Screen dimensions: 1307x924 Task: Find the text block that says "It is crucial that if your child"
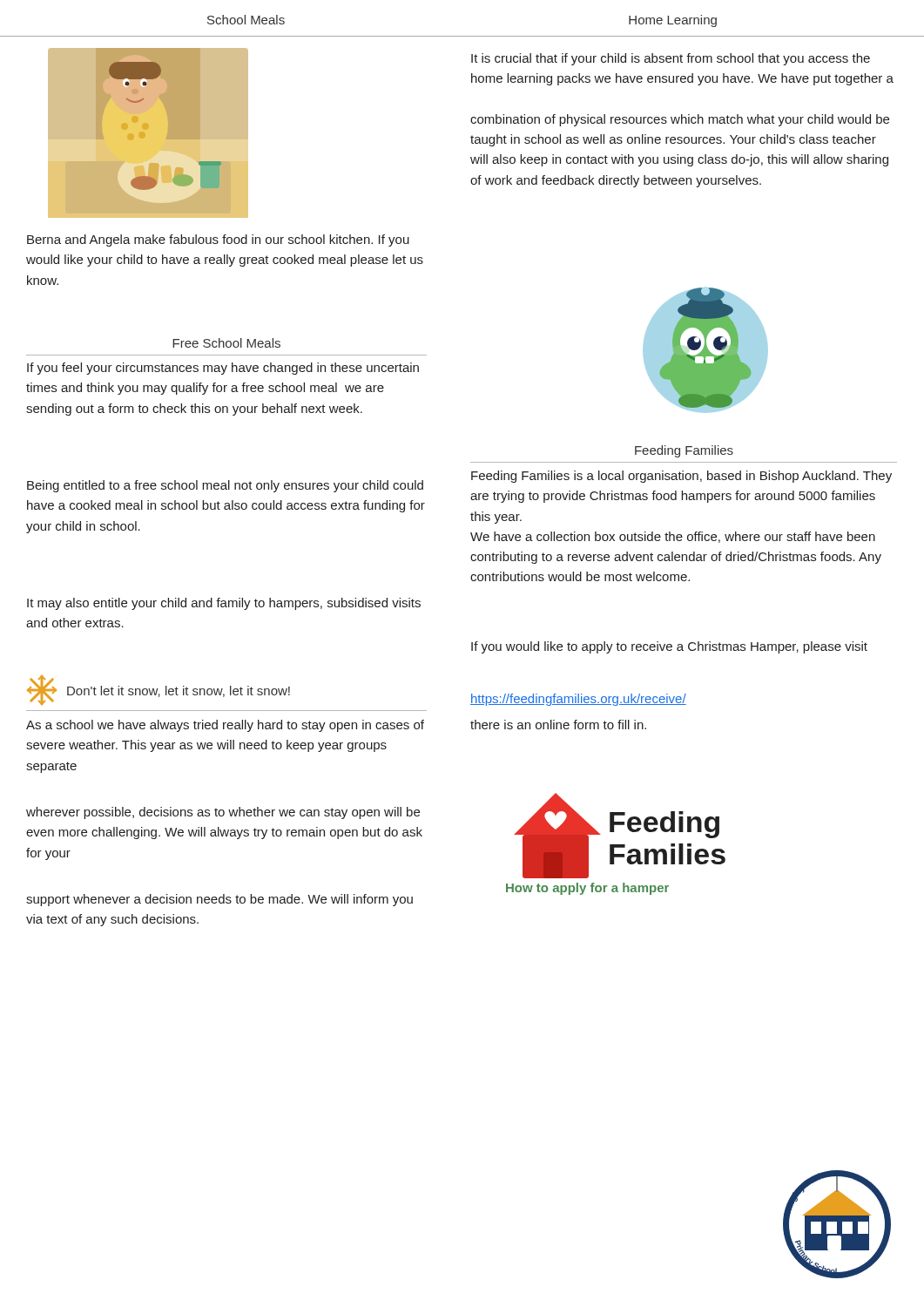[682, 119]
